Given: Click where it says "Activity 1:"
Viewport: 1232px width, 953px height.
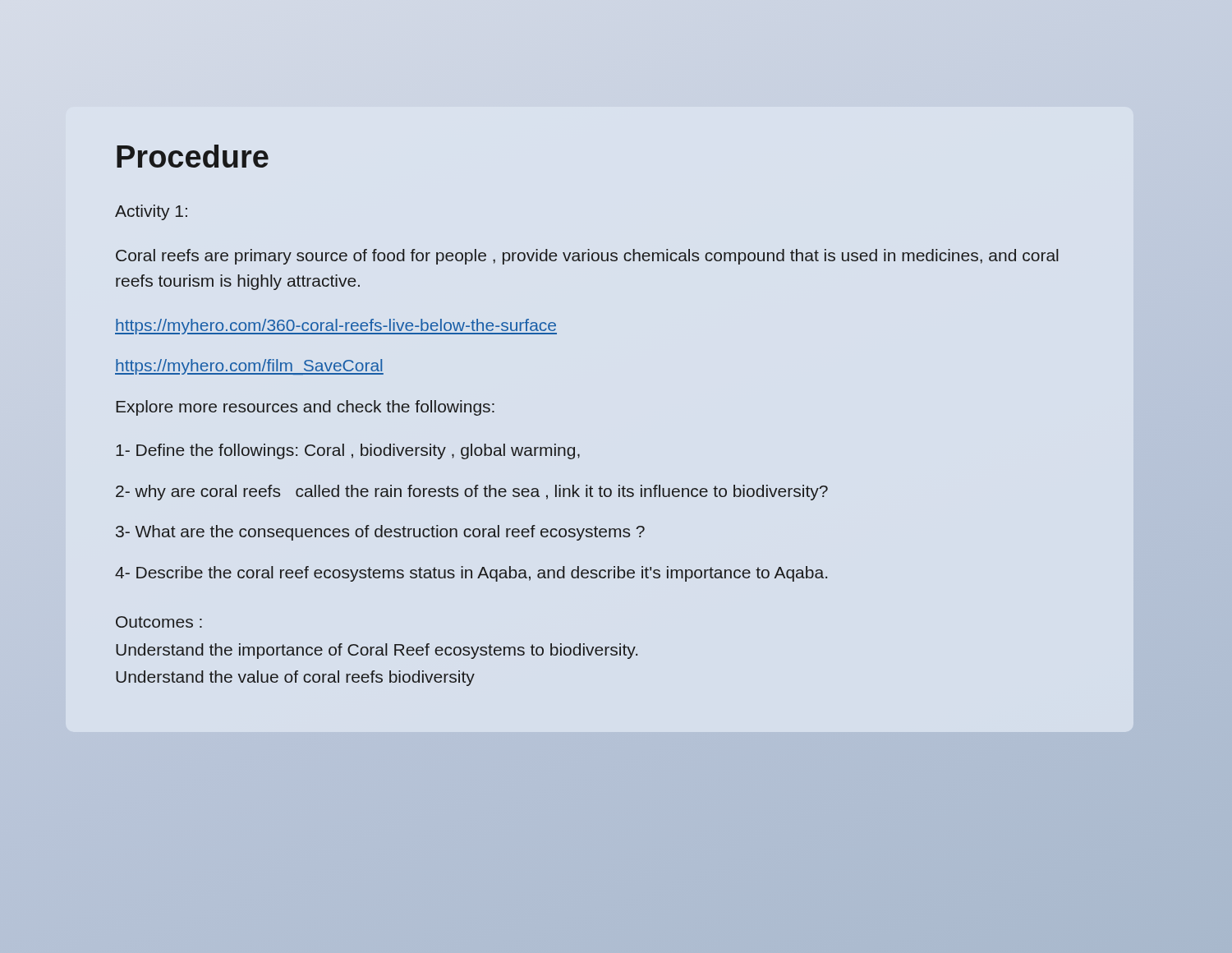Looking at the screenshot, I should (152, 211).
